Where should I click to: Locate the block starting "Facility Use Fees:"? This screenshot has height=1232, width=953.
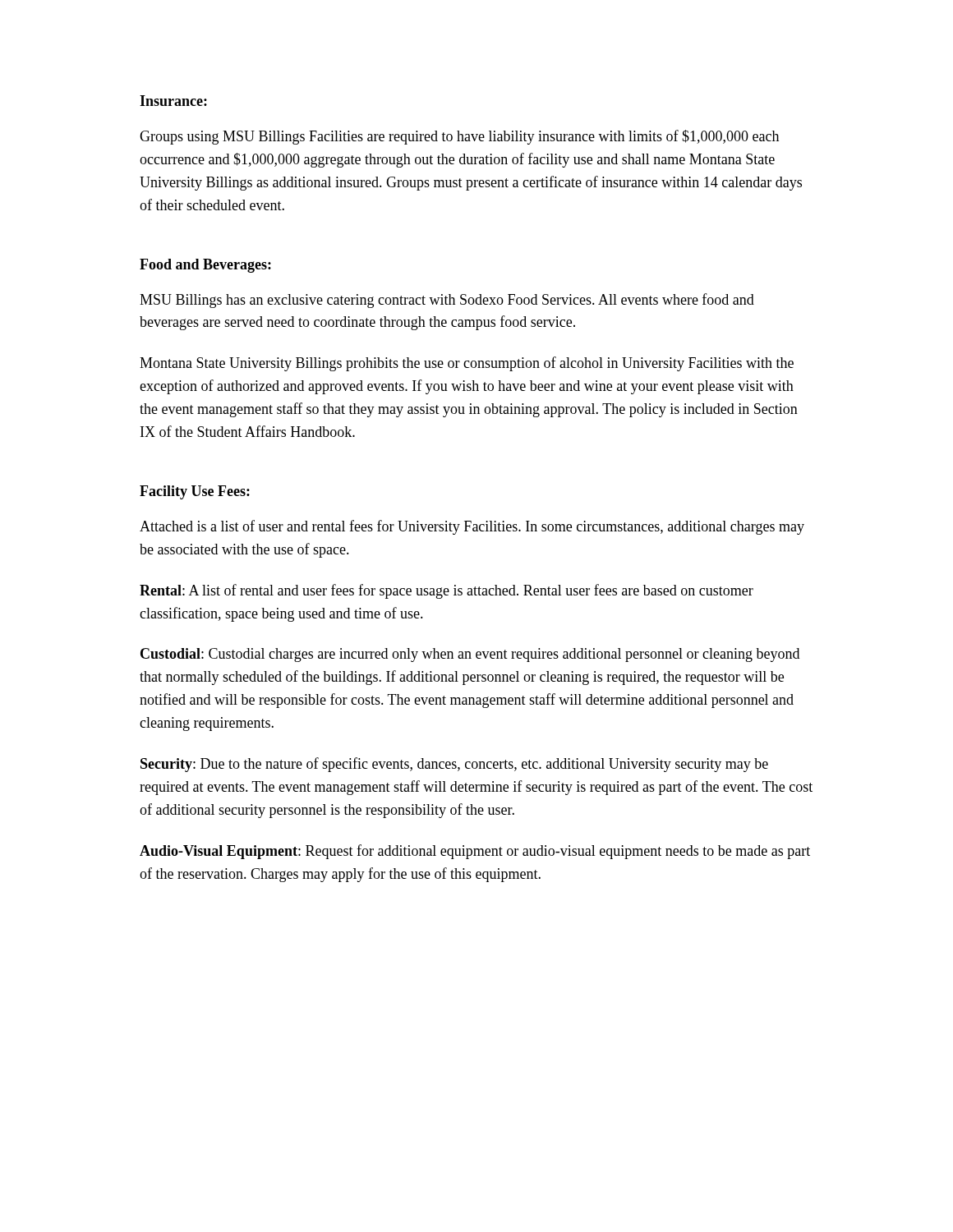195,491
